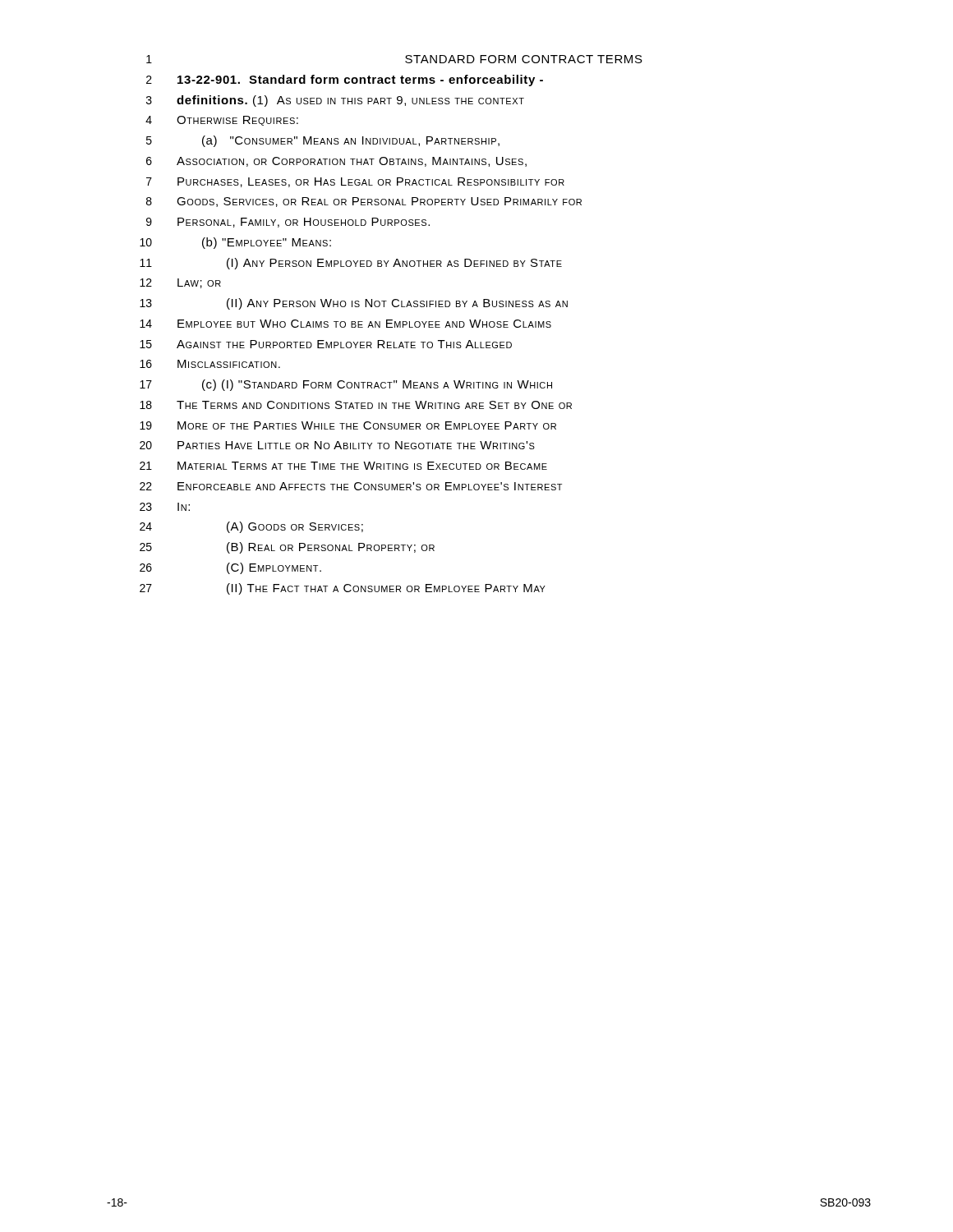953x1232 pixels.
Task: Locate the list item that says "22 Enforceable and Affects the Consumer's or Employee's"
Action: pos(335,486)
